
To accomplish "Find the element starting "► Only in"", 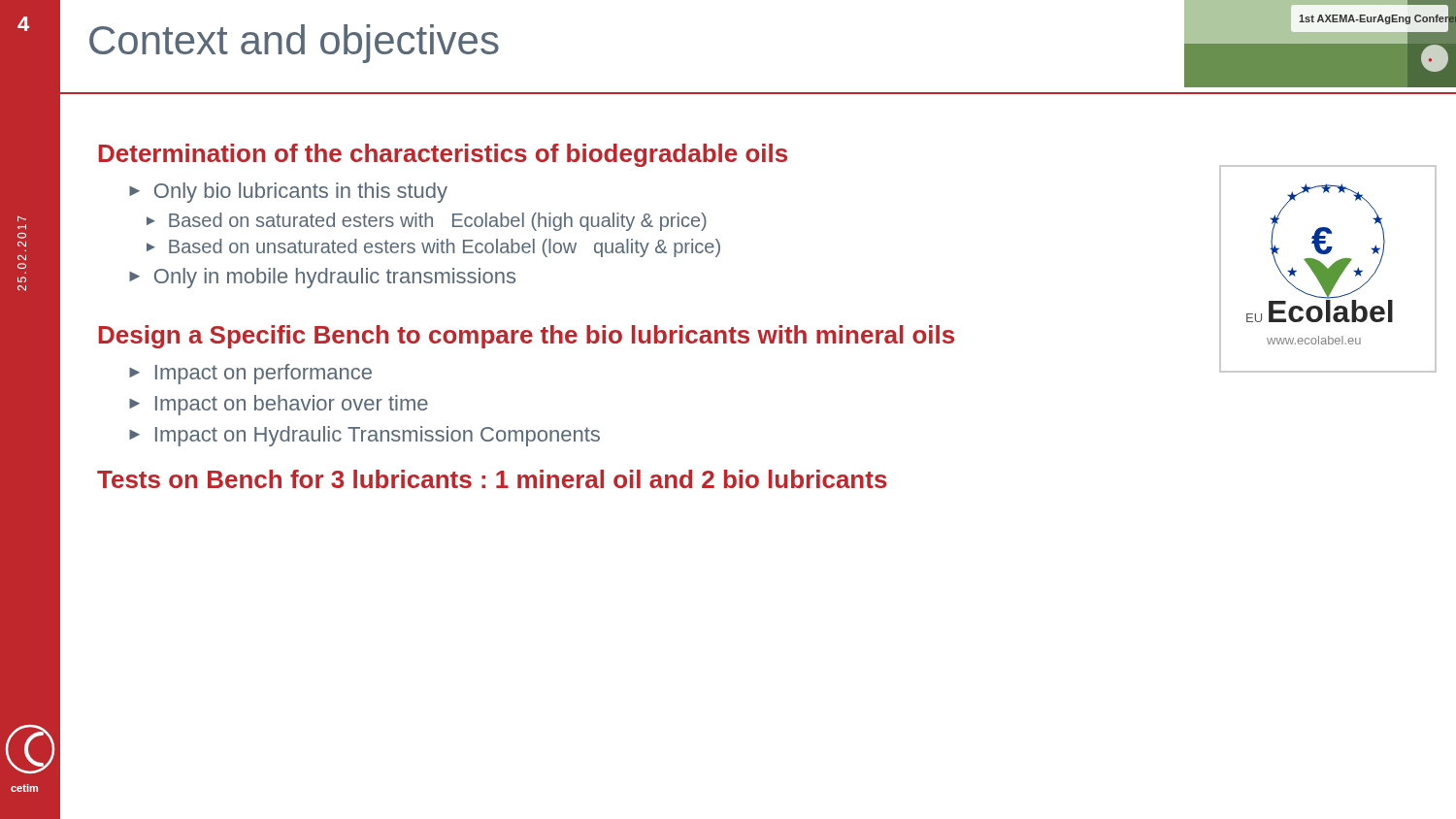I will pyautogui.click(x=321, y=277).
